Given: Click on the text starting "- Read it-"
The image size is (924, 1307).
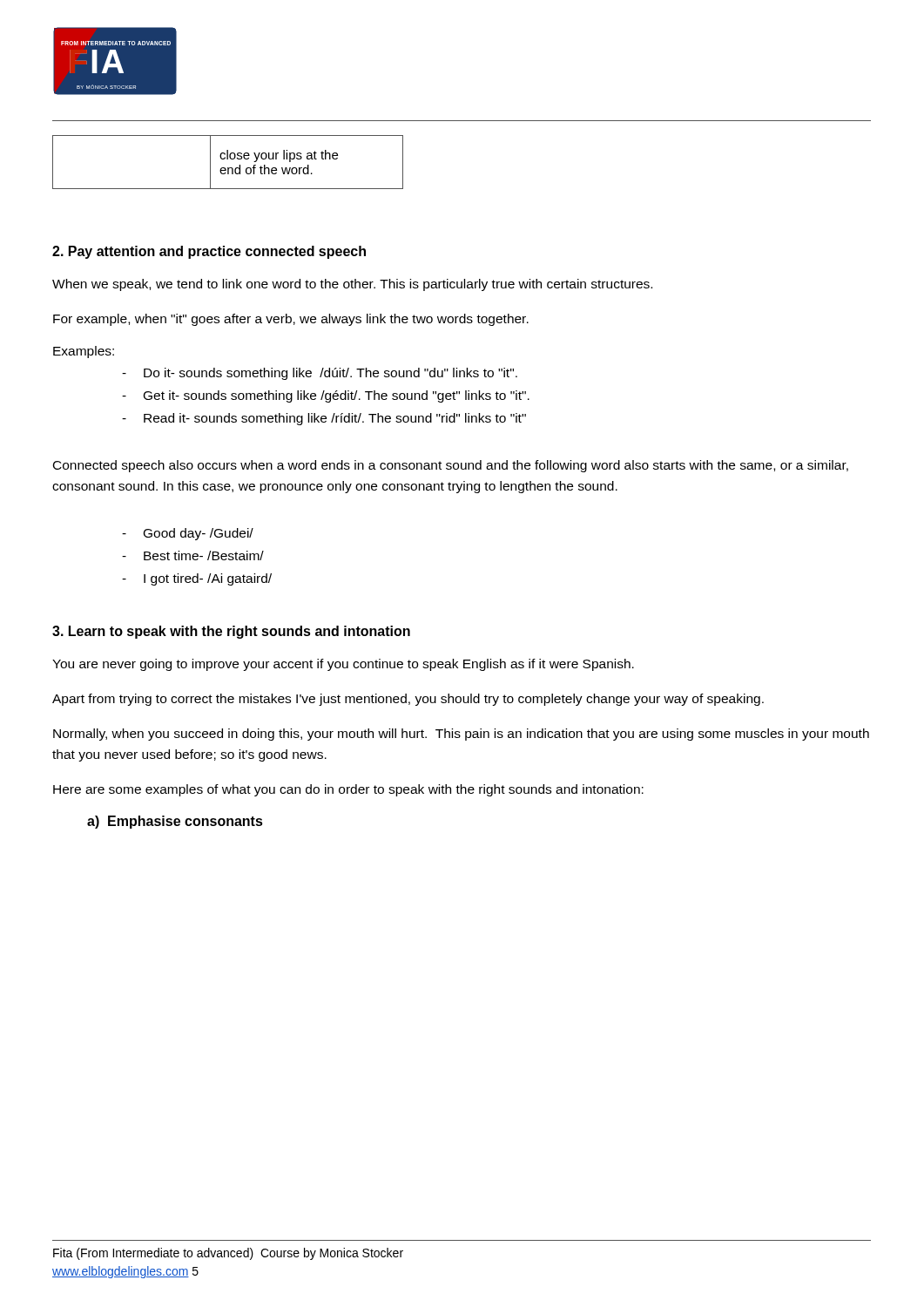Looking at the screenshot, I should click(x=324, y=418).
